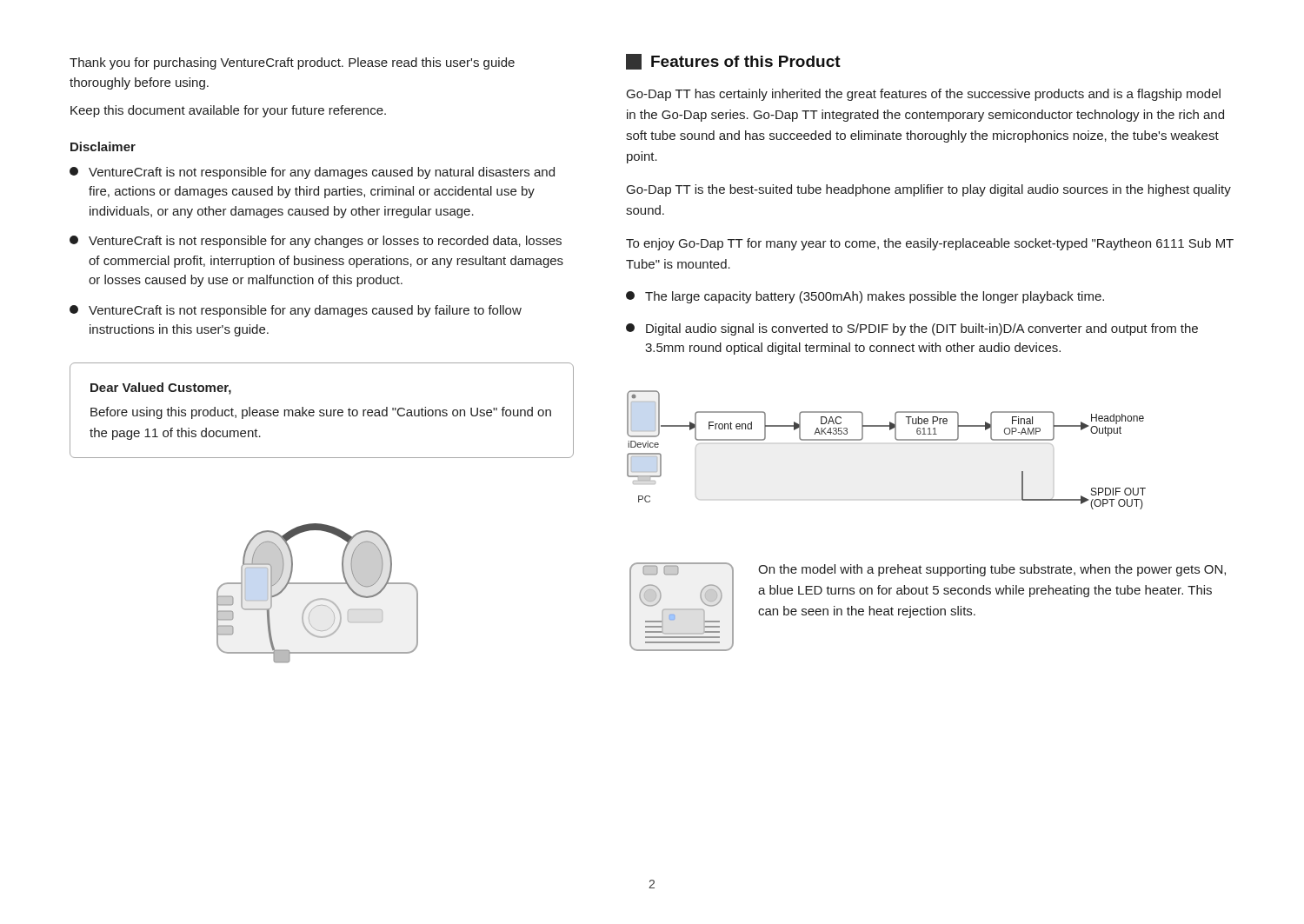The height and width of the screenshot is (924, 1304).
Task: Find the text block that reads "Keep this document available for"
Action: pos(228,109)
